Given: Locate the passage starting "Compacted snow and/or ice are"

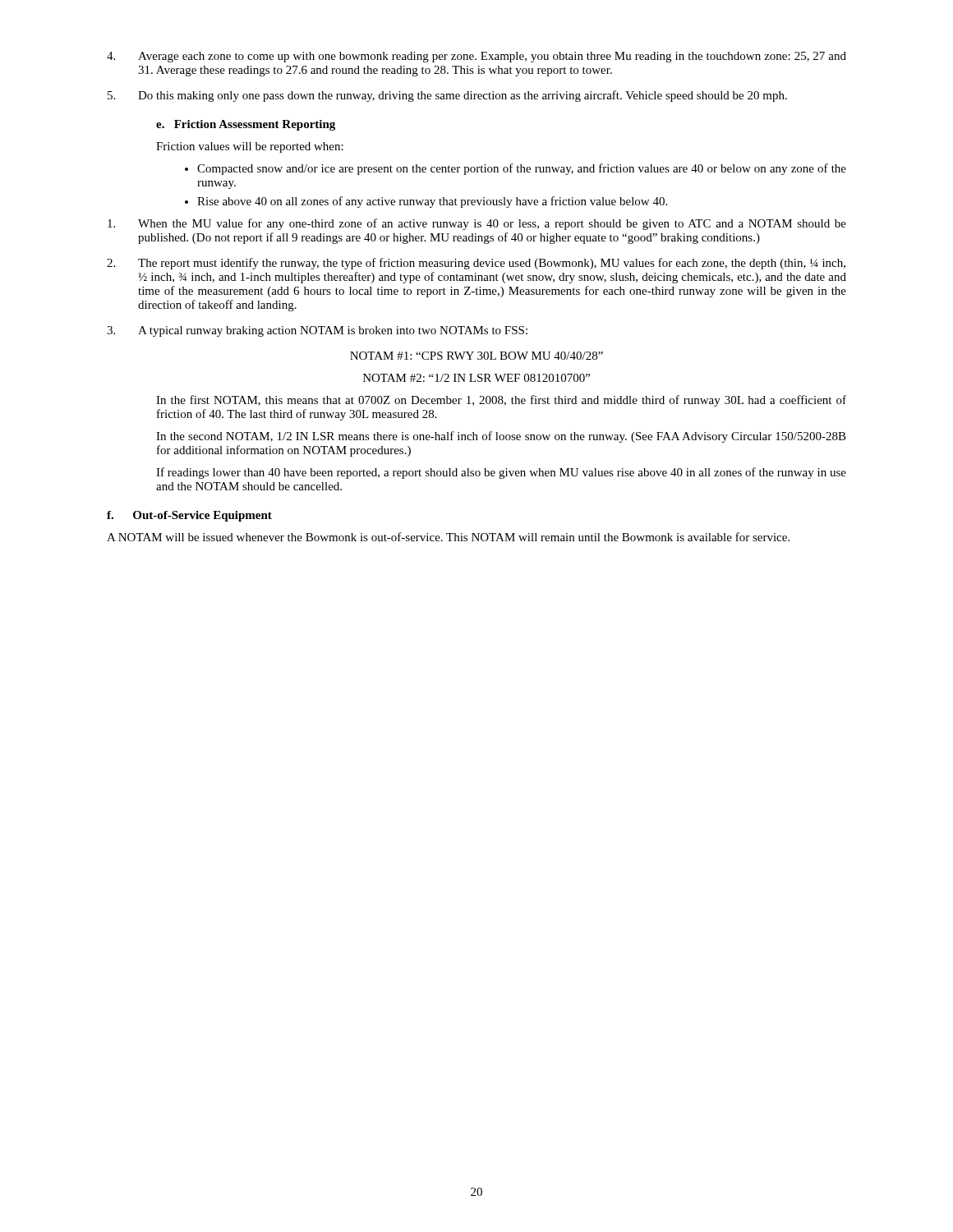Looking at the screenshot, I should pos(522,175).
